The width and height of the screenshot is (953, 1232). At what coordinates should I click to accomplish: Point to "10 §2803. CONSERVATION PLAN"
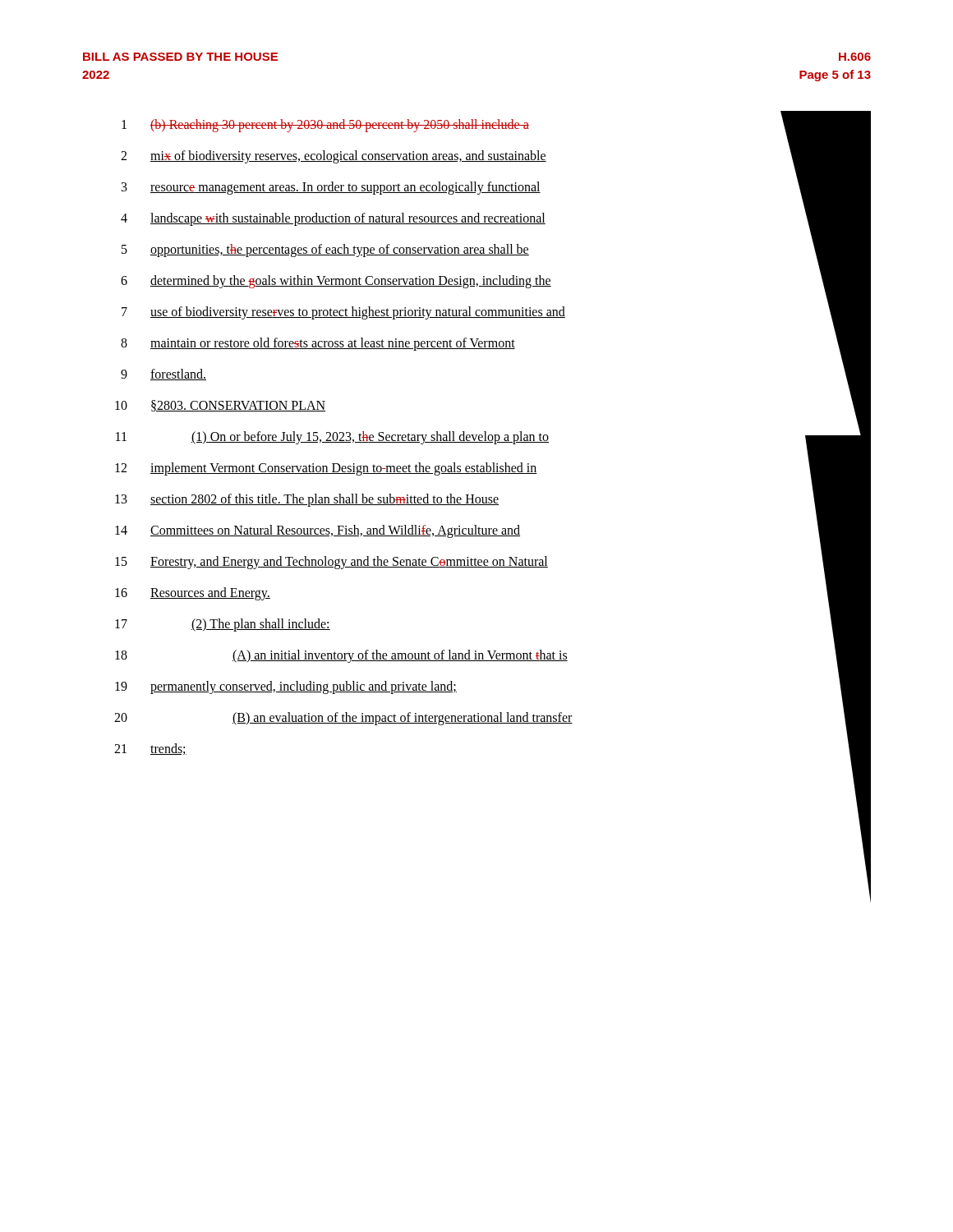[238, 405]
